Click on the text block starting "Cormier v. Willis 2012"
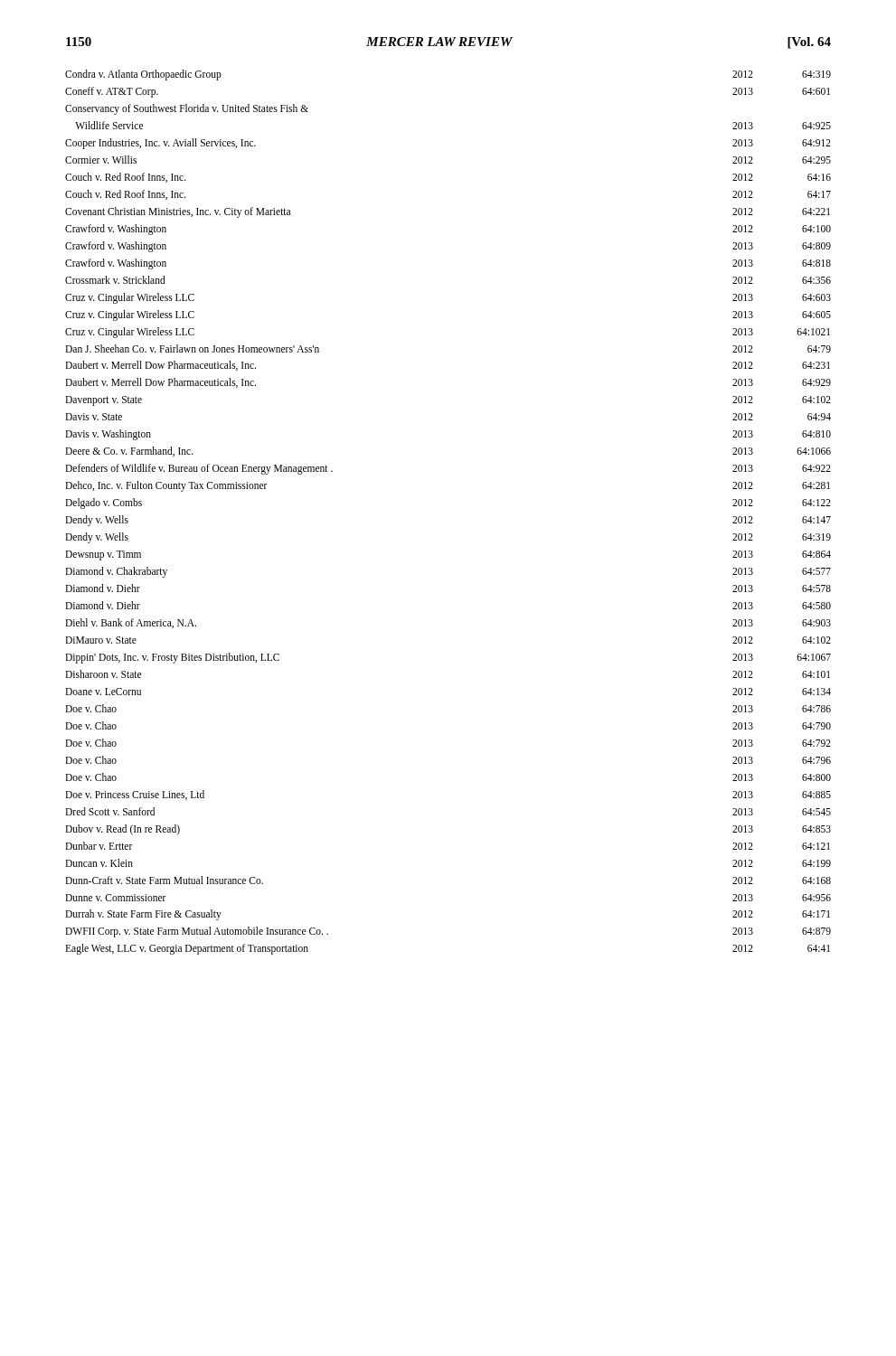896x1356 pixels. (98, 160)
